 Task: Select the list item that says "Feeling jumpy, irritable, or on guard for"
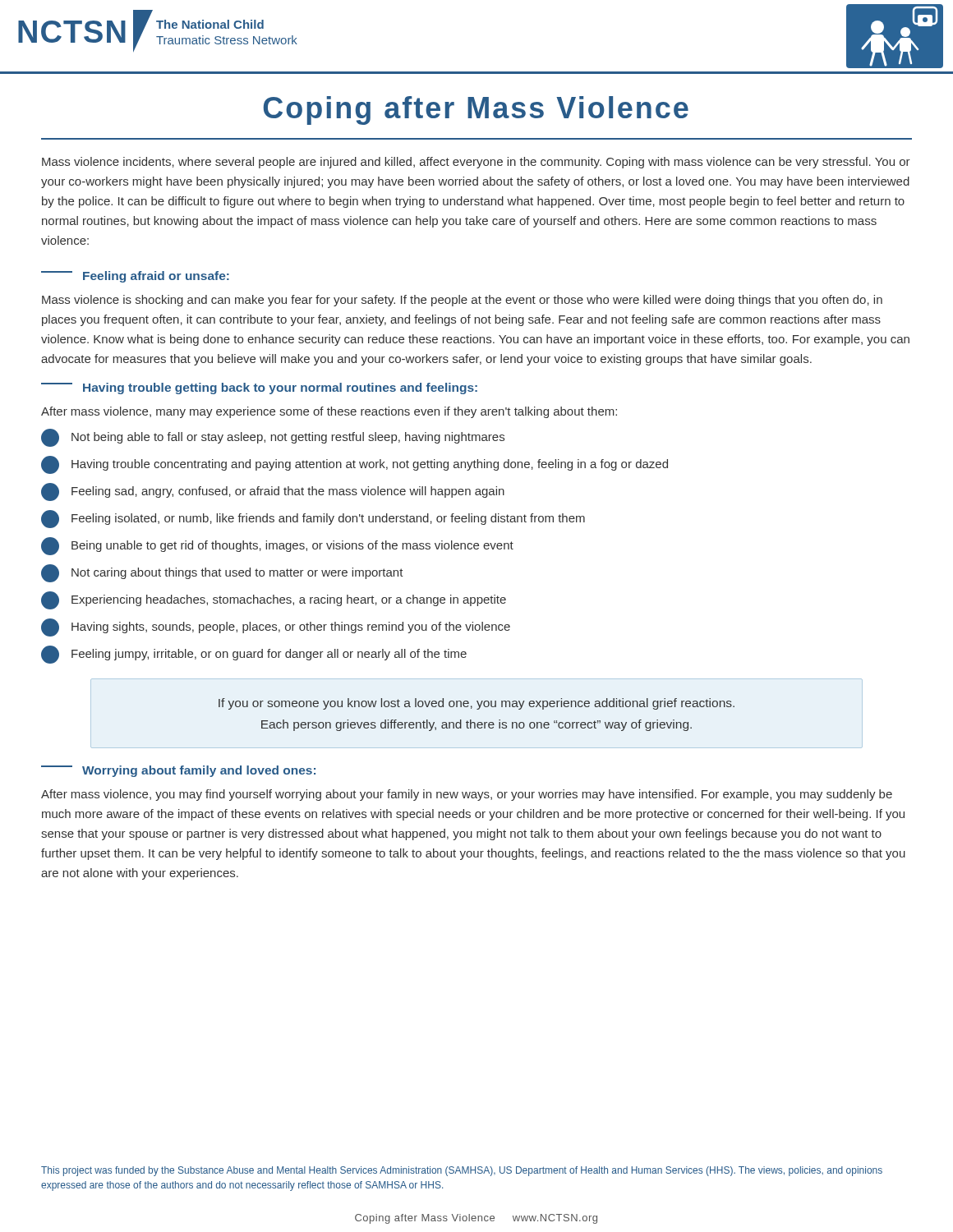(x=254, y=654)
